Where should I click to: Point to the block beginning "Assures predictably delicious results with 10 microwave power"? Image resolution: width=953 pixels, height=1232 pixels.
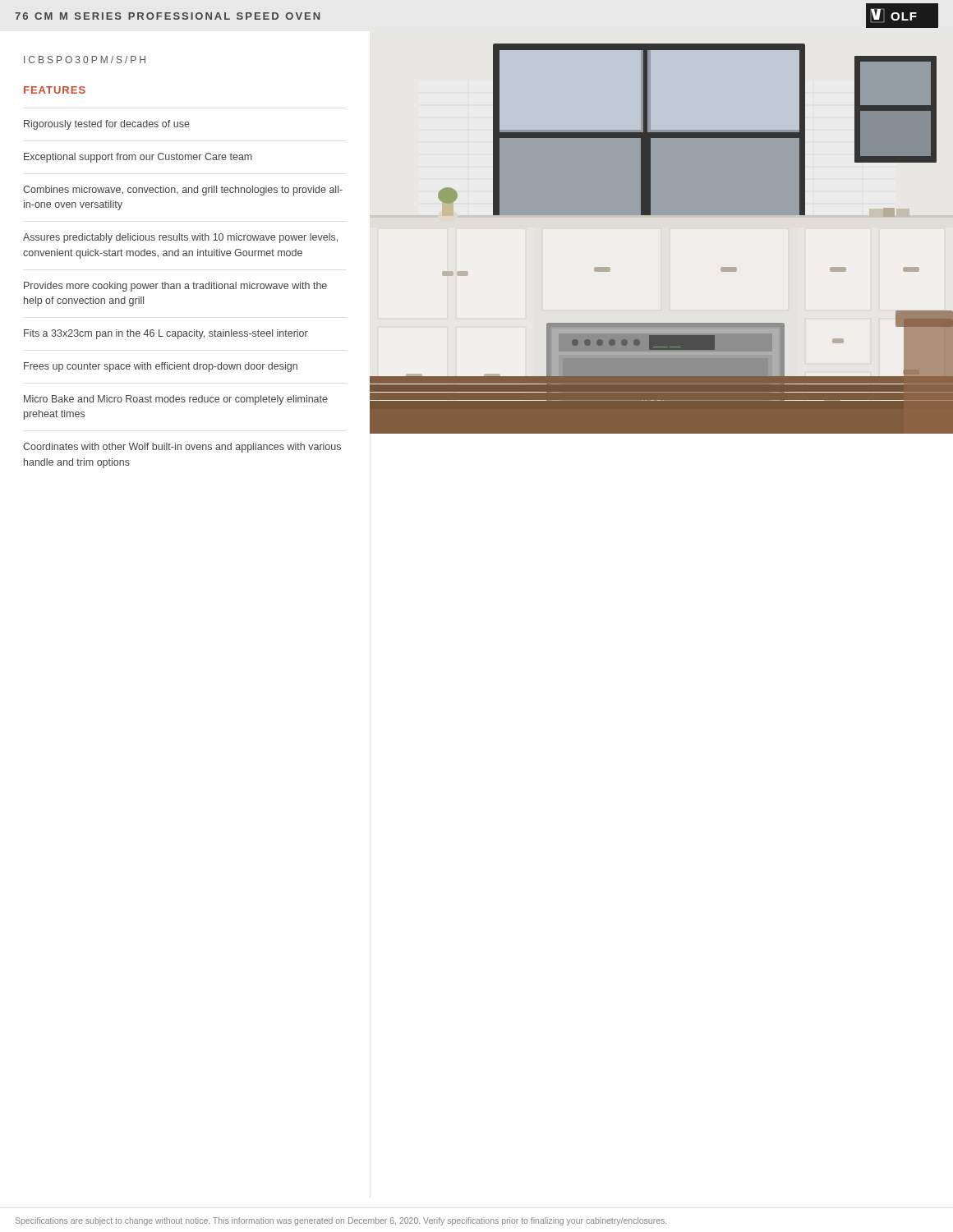click(181, 245)
